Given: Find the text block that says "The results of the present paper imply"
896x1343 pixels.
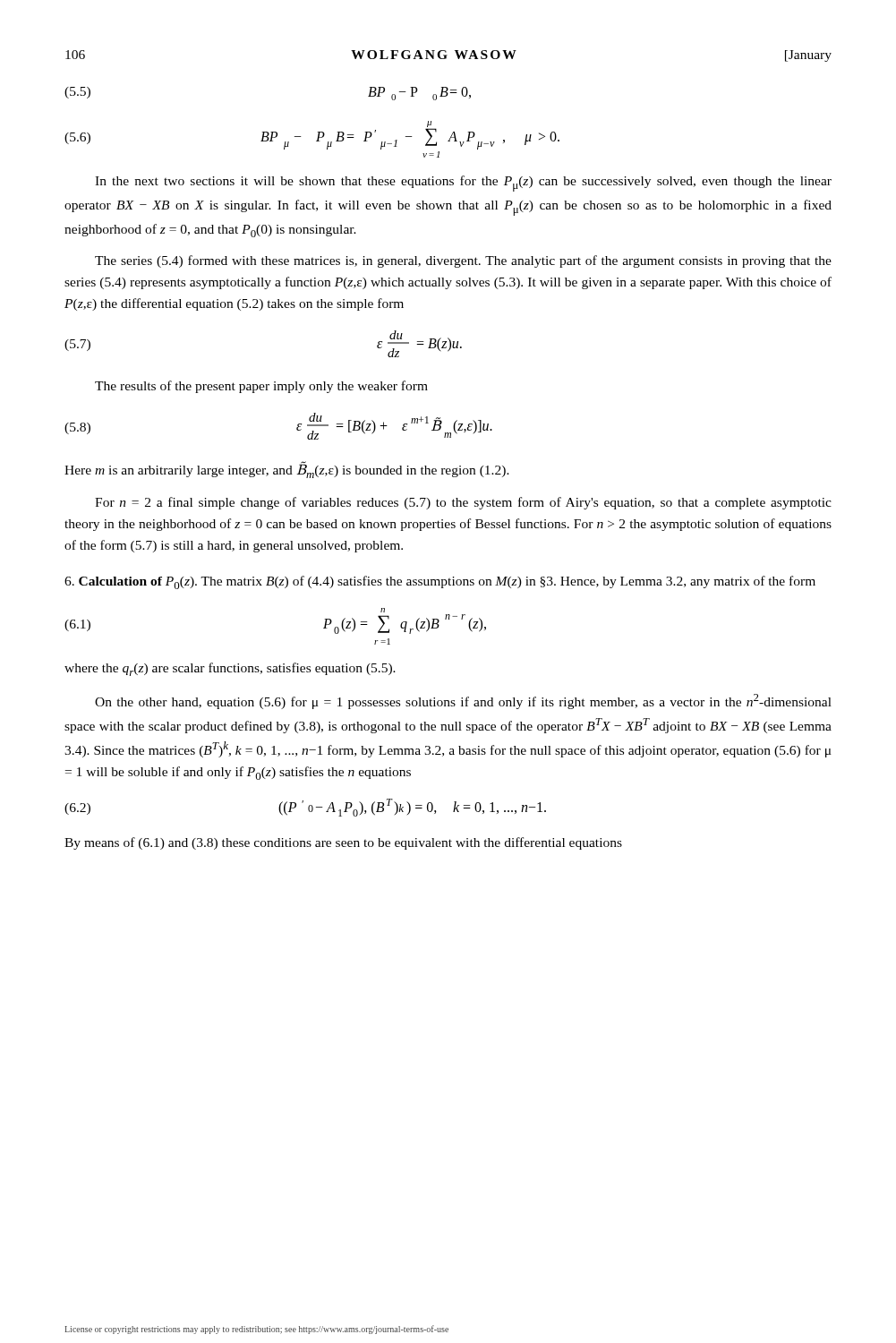Looking at the screenshot, I should click(x=261, y=386).
